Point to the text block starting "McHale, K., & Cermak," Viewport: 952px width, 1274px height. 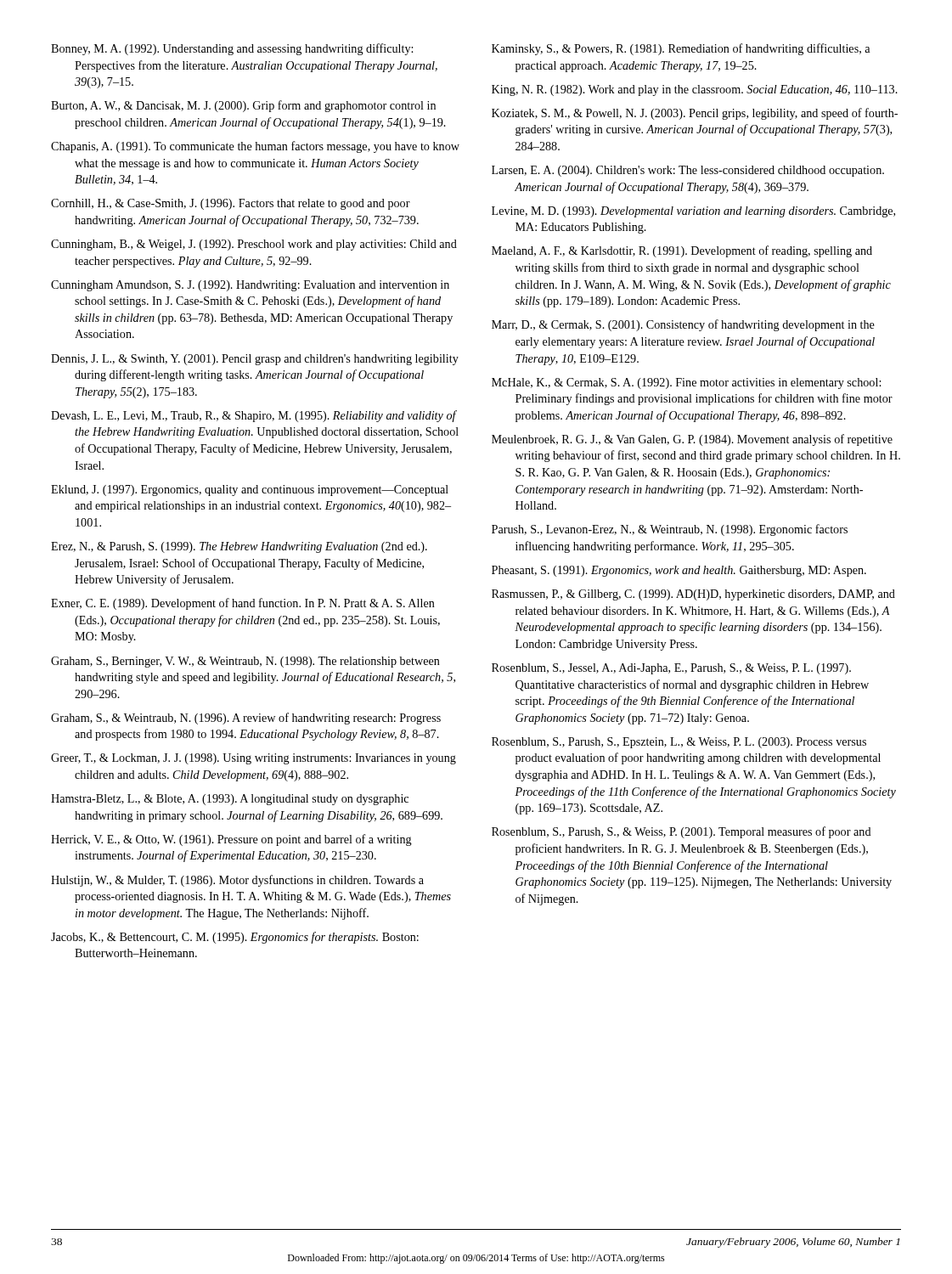692,399
